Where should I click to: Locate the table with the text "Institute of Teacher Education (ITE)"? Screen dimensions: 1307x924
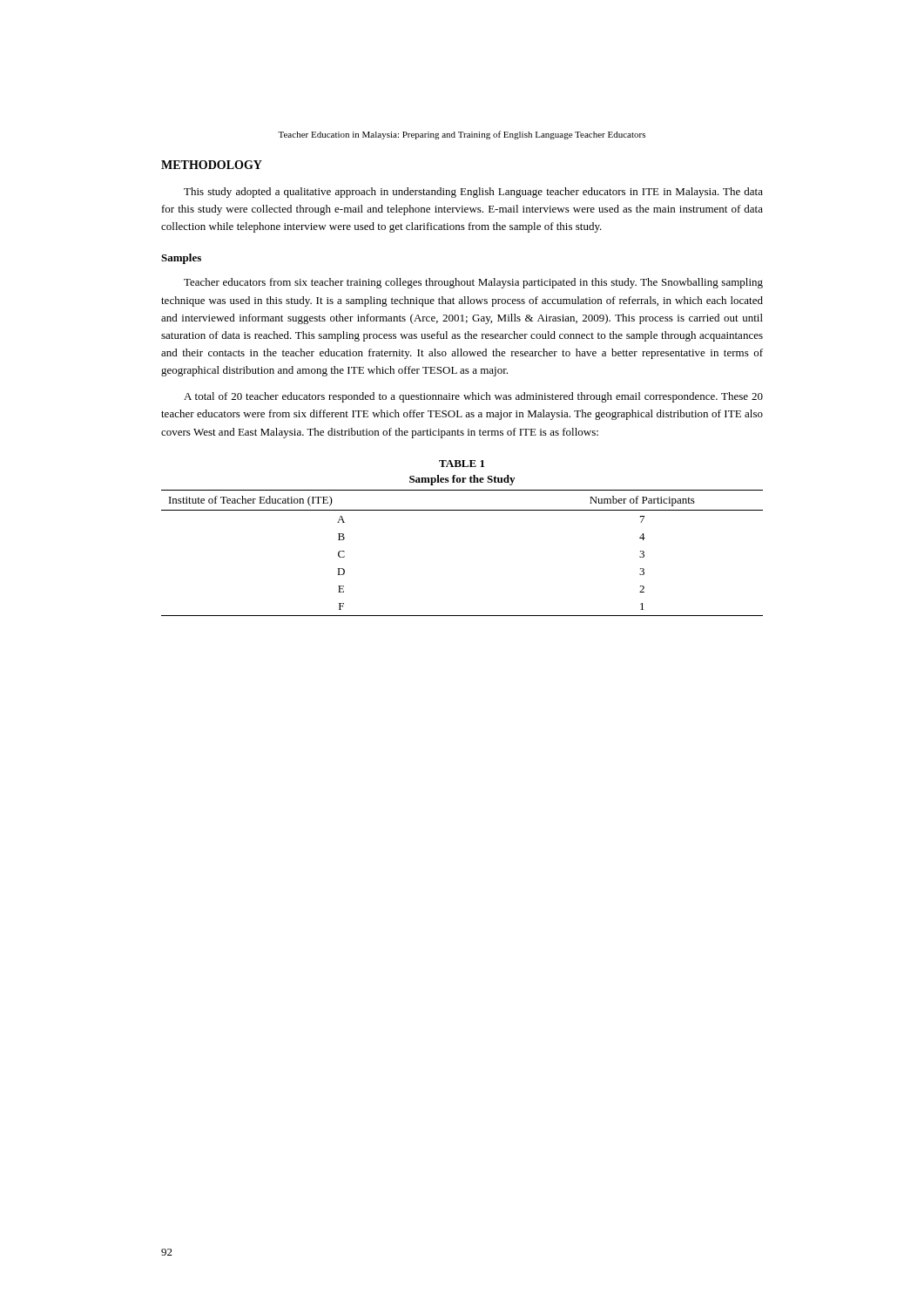coord(462,553)
